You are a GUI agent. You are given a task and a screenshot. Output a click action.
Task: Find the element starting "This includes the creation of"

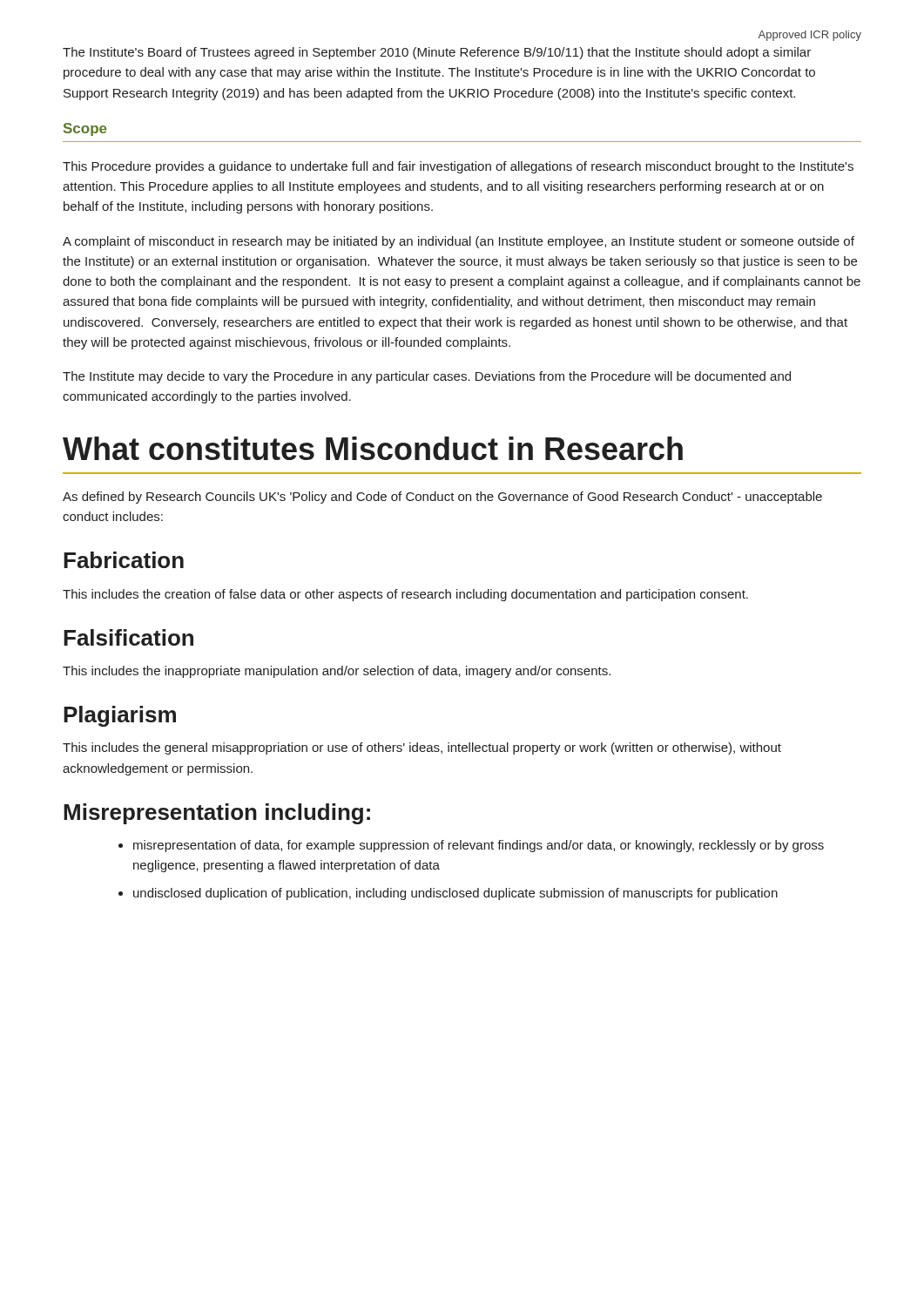click(406, 593)
